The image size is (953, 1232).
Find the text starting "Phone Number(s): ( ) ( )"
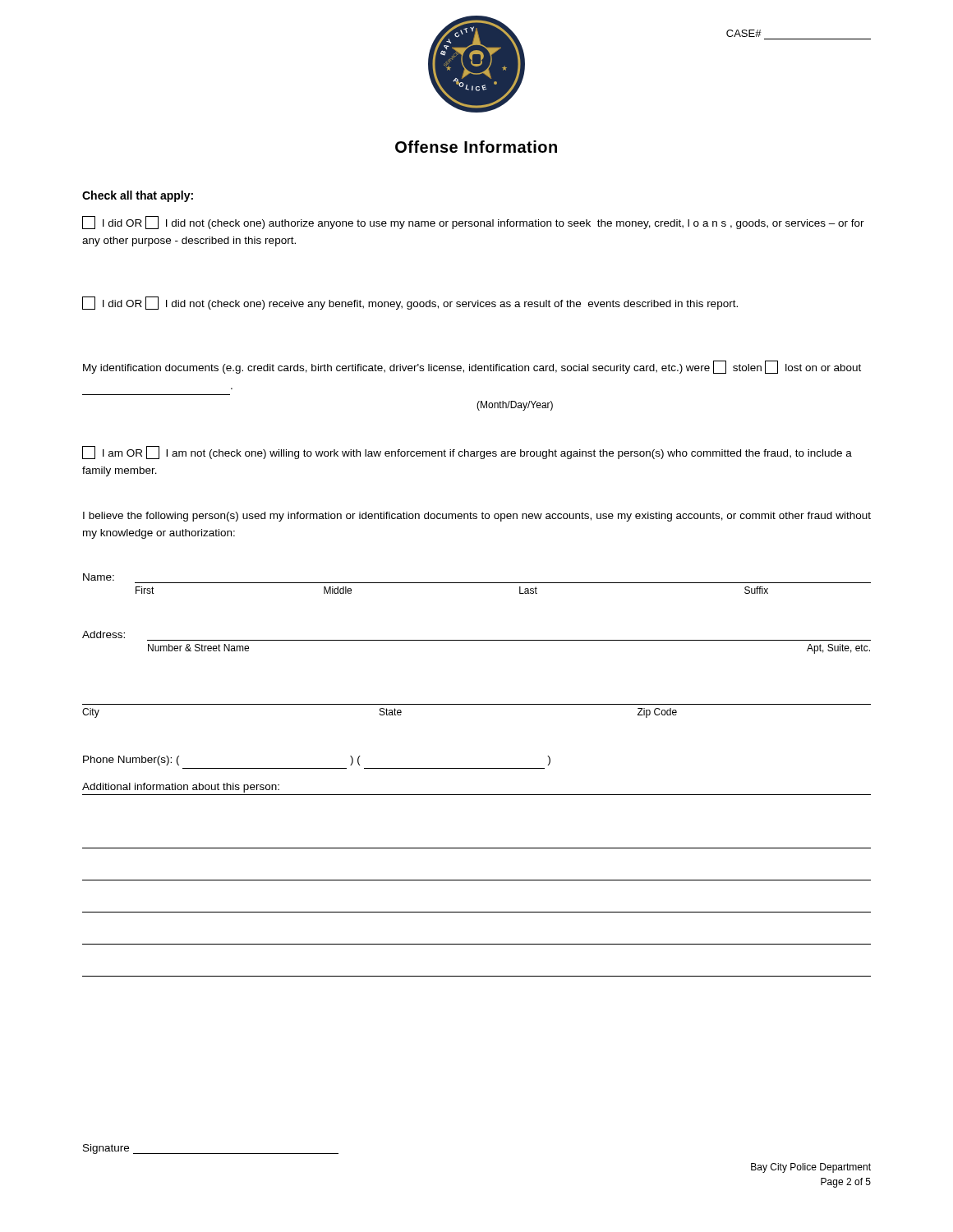[x=317, y=760]
